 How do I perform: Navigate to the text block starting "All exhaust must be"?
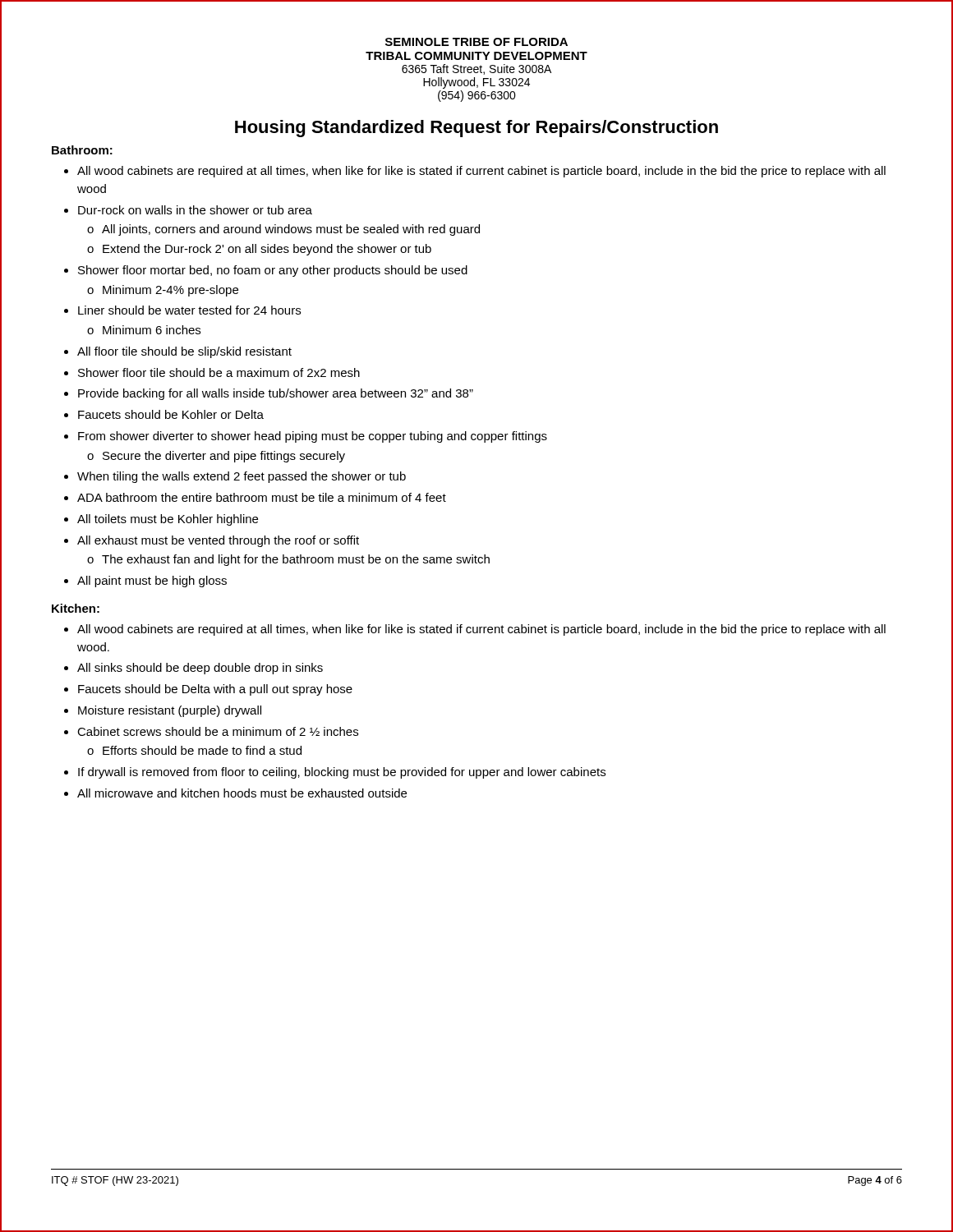pyautogui.click(x=490, y=550)
